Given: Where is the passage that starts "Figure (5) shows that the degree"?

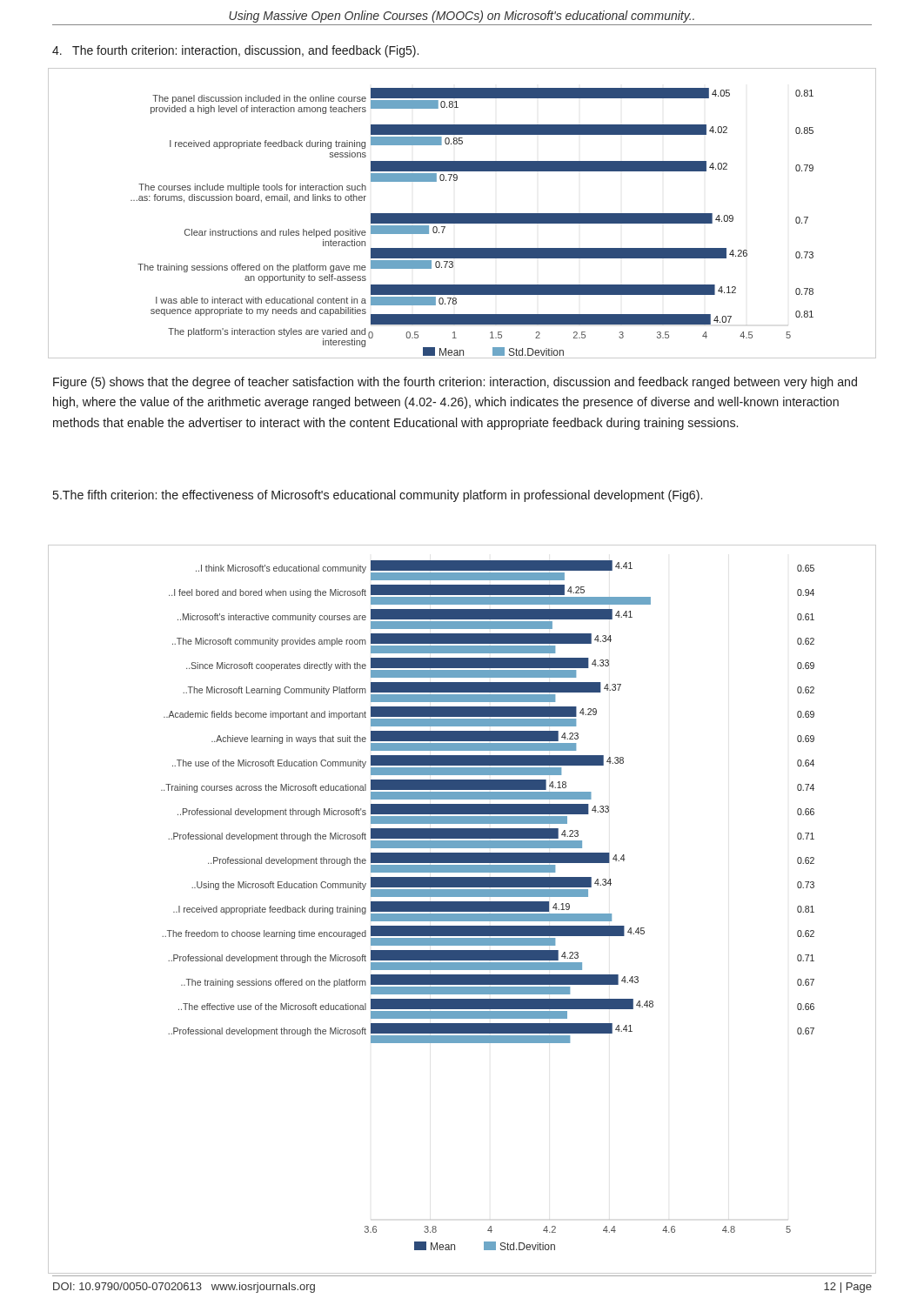Looking at the screenshot, I should coord(455,402).
